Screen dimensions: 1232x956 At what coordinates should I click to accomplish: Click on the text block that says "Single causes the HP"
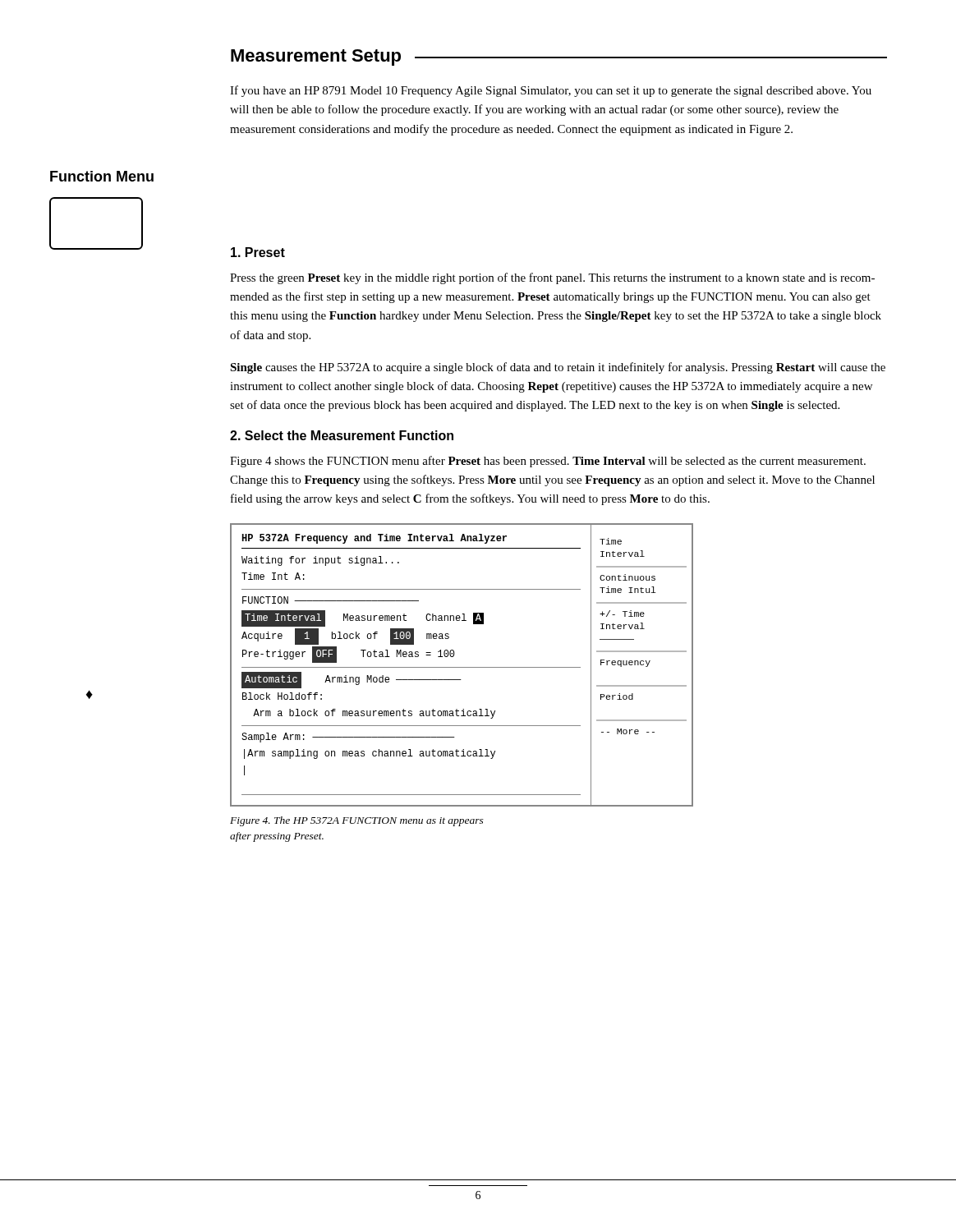[558, 386]
